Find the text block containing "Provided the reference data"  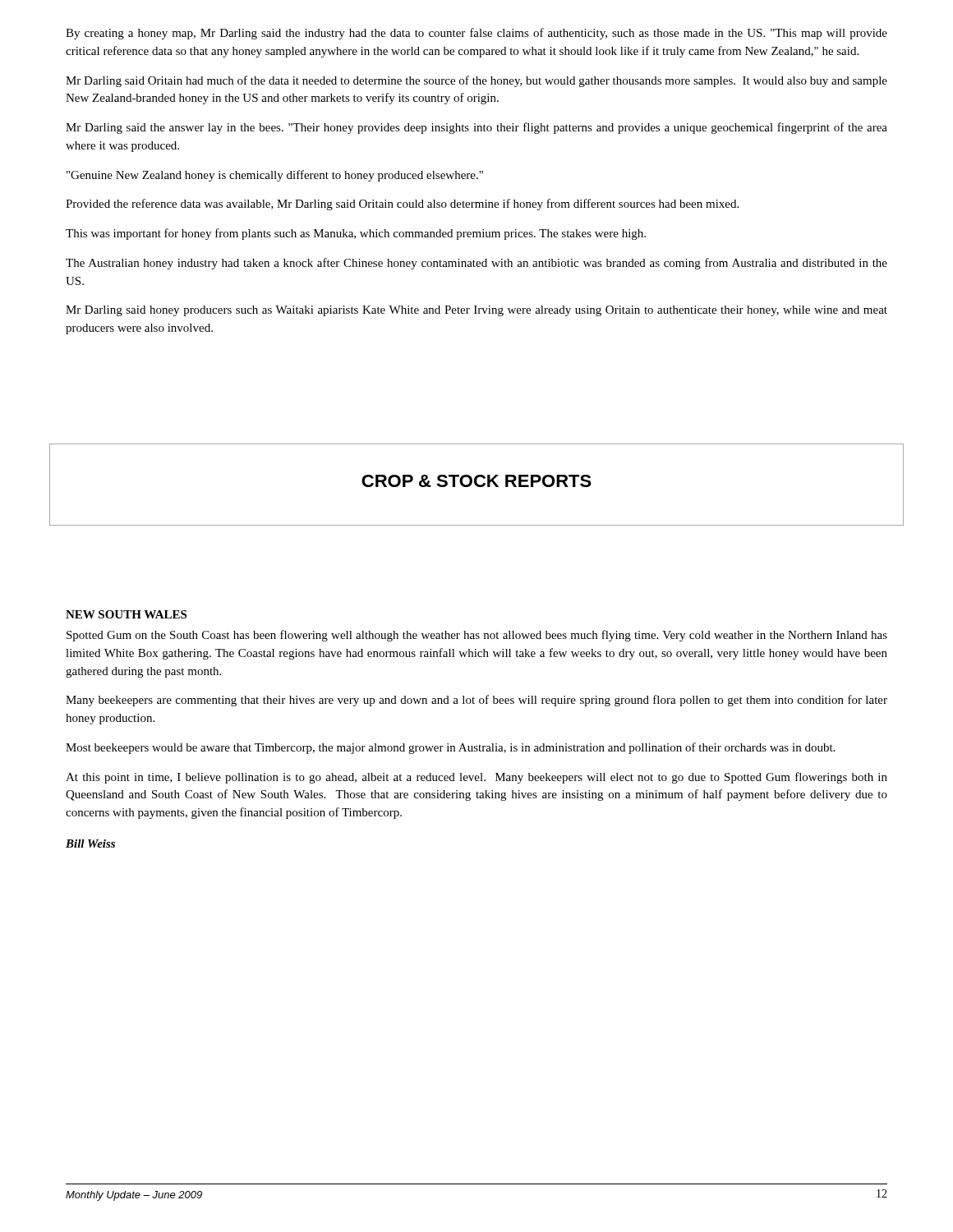[403, 204]
